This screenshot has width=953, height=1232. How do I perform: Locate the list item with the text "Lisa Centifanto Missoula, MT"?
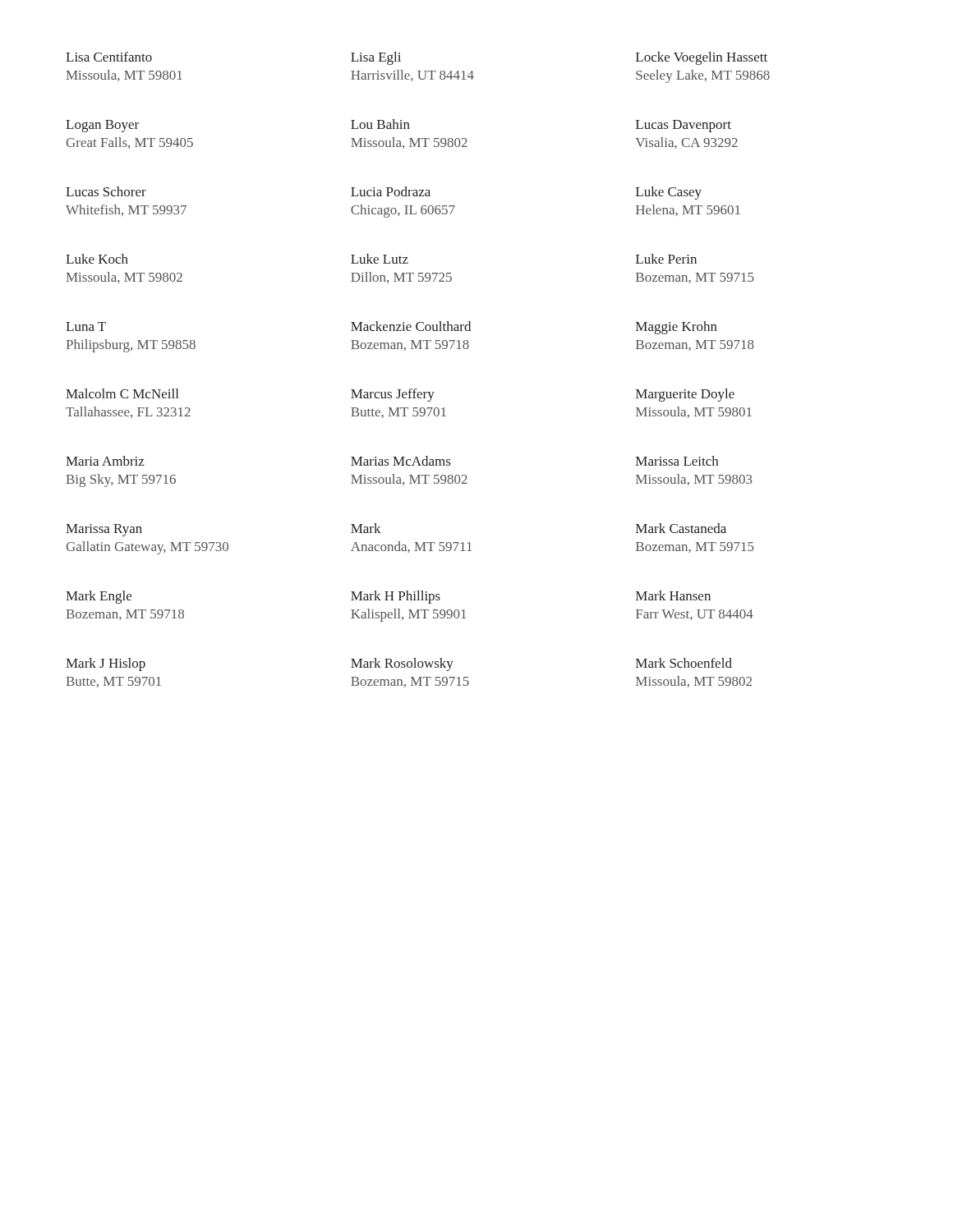tap(109, 57)
